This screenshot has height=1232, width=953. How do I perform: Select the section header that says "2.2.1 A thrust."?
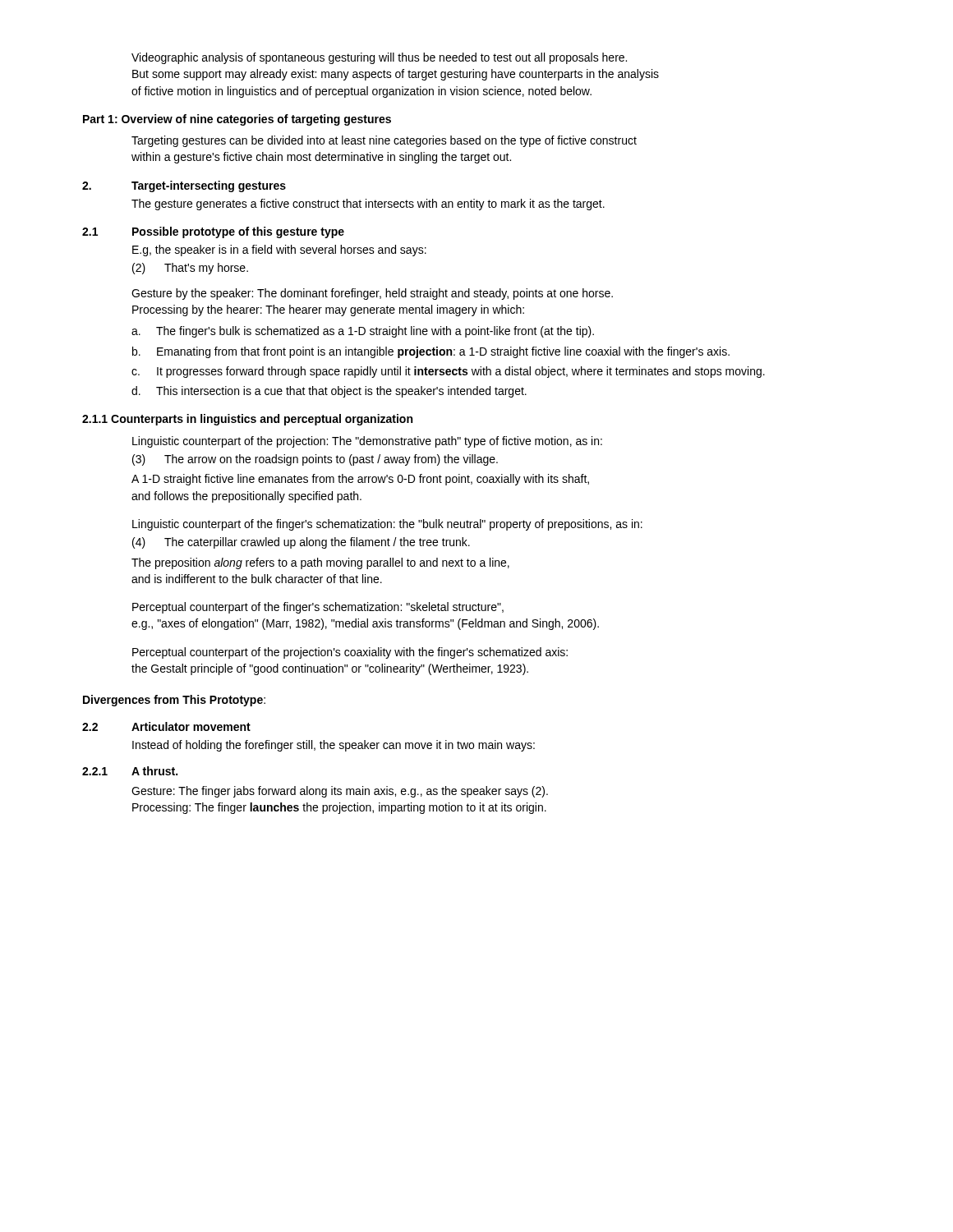(x=130, y=771)
